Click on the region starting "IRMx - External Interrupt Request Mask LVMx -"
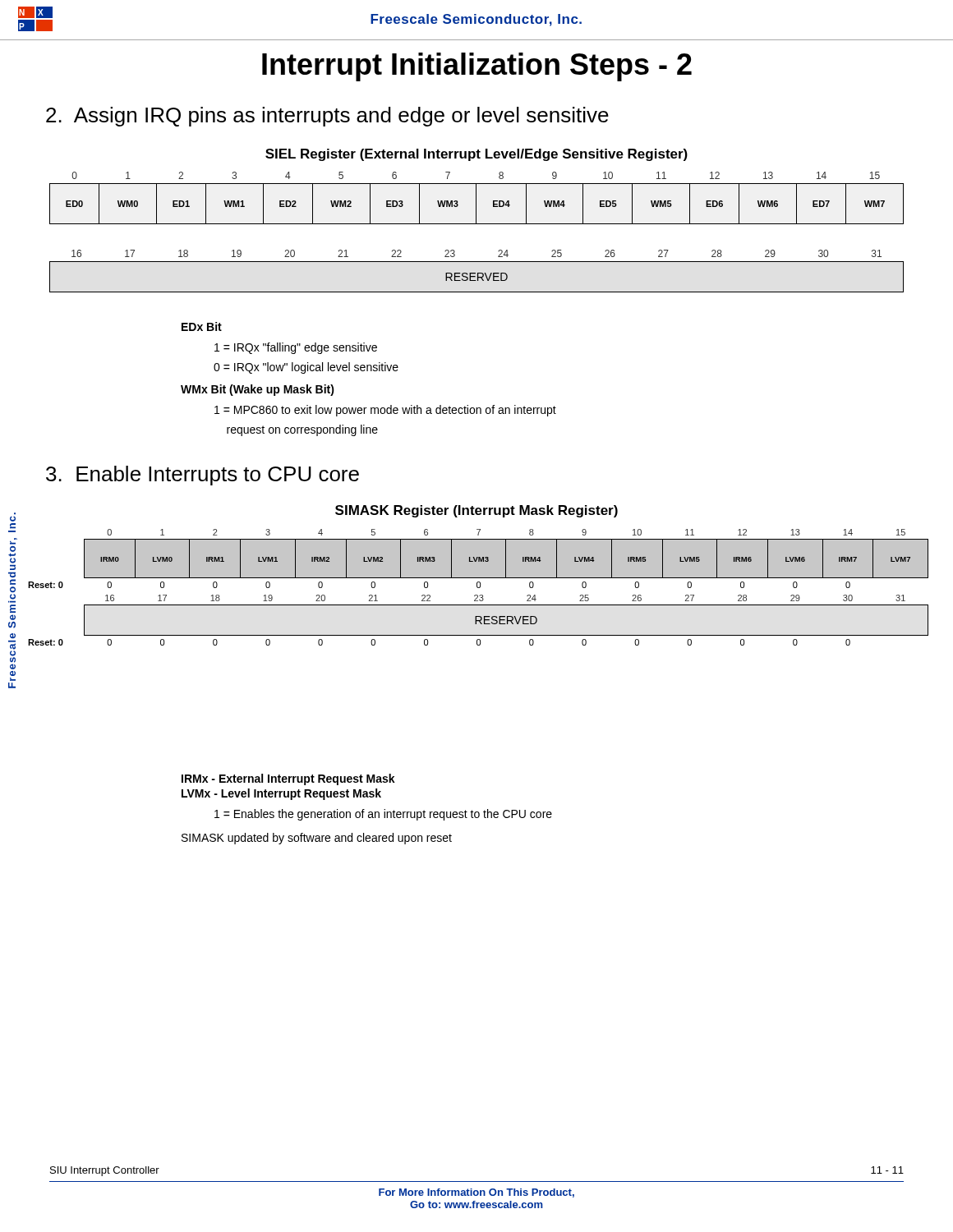Viewport: 953px width, 1232px height. coord(366,798)
